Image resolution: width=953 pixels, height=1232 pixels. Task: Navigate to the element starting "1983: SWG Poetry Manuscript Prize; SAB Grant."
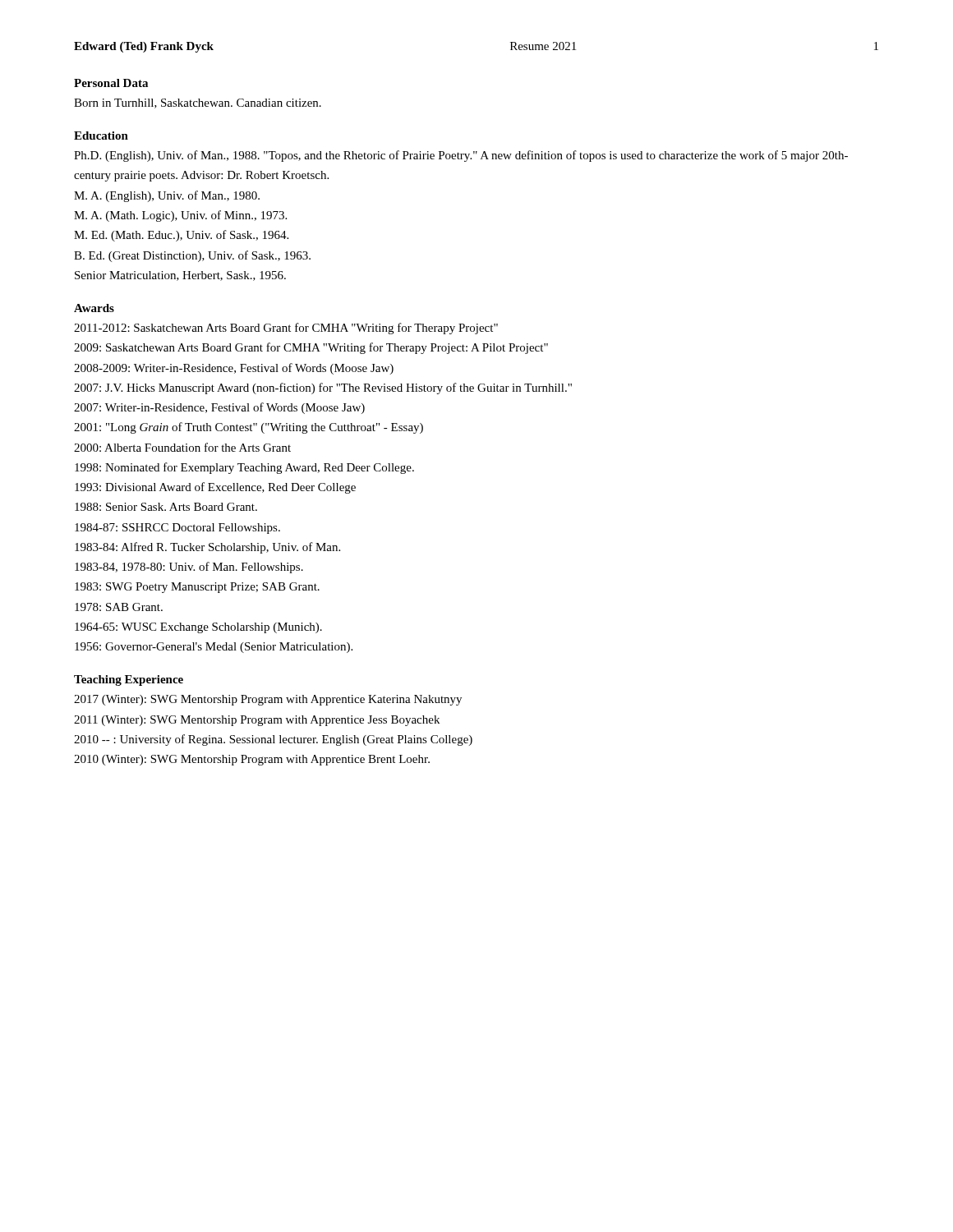[x=197, y=587]
